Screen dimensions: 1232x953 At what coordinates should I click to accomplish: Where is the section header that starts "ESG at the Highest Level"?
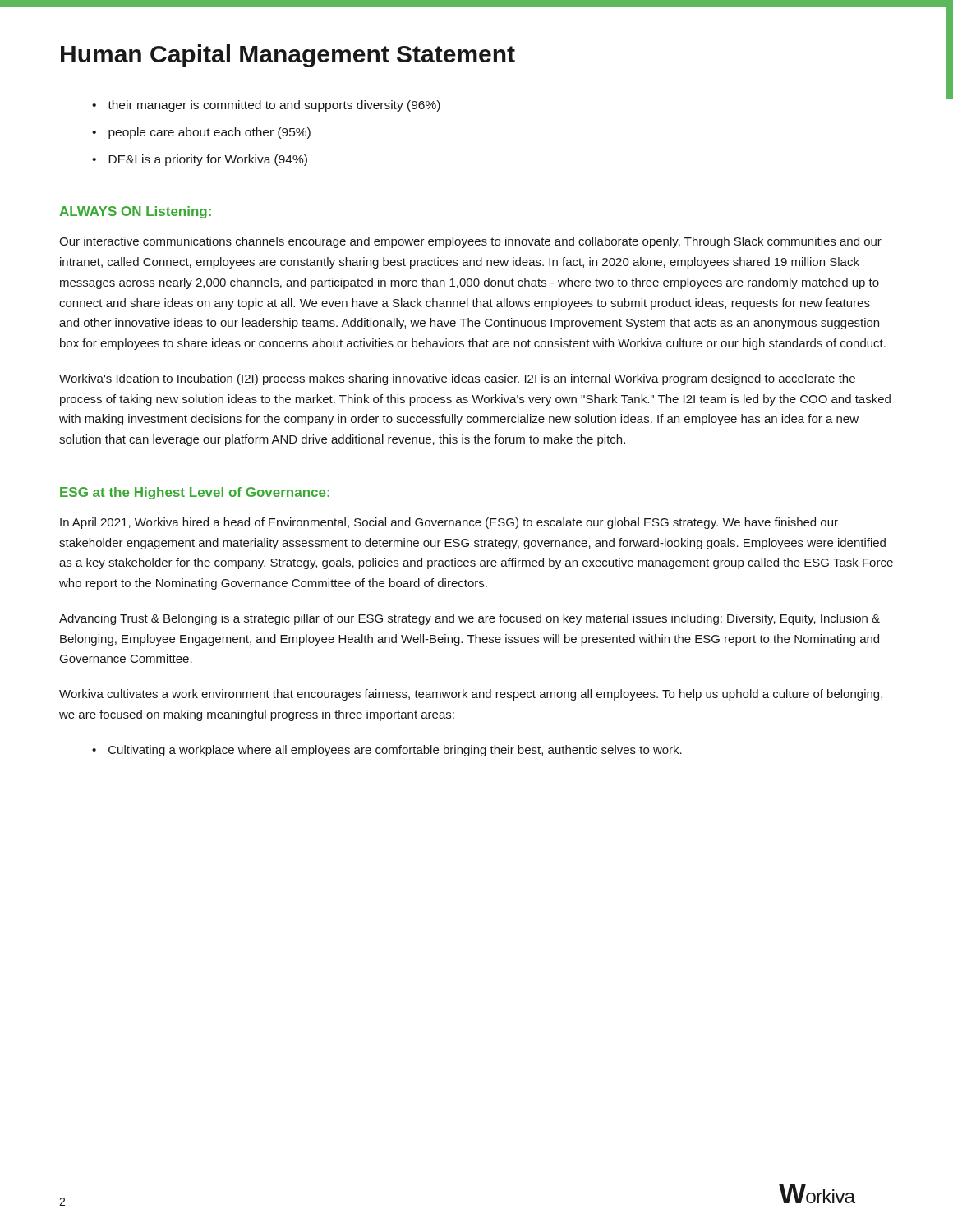point(195,493)
